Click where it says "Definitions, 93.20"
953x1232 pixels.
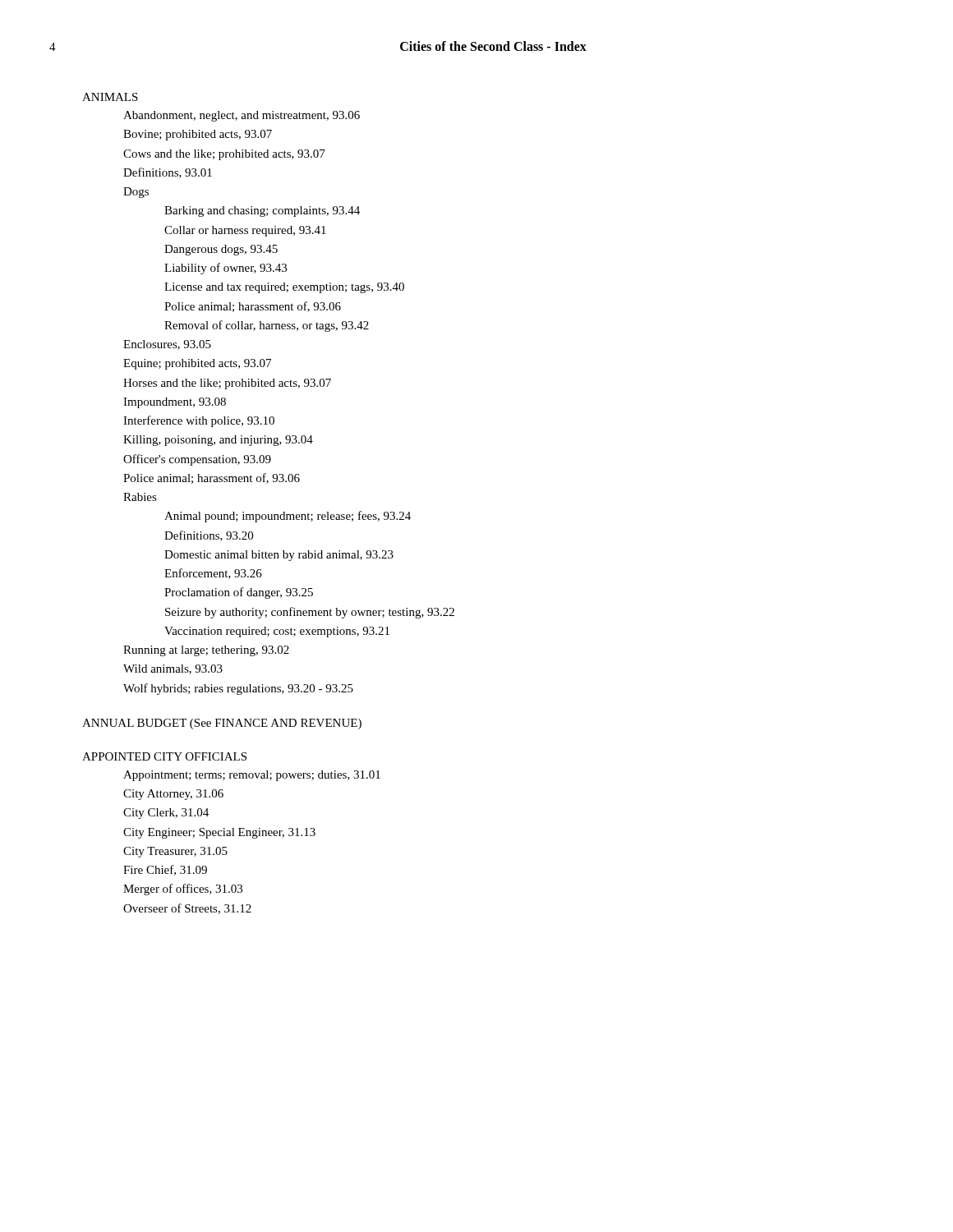click(209, 535)
